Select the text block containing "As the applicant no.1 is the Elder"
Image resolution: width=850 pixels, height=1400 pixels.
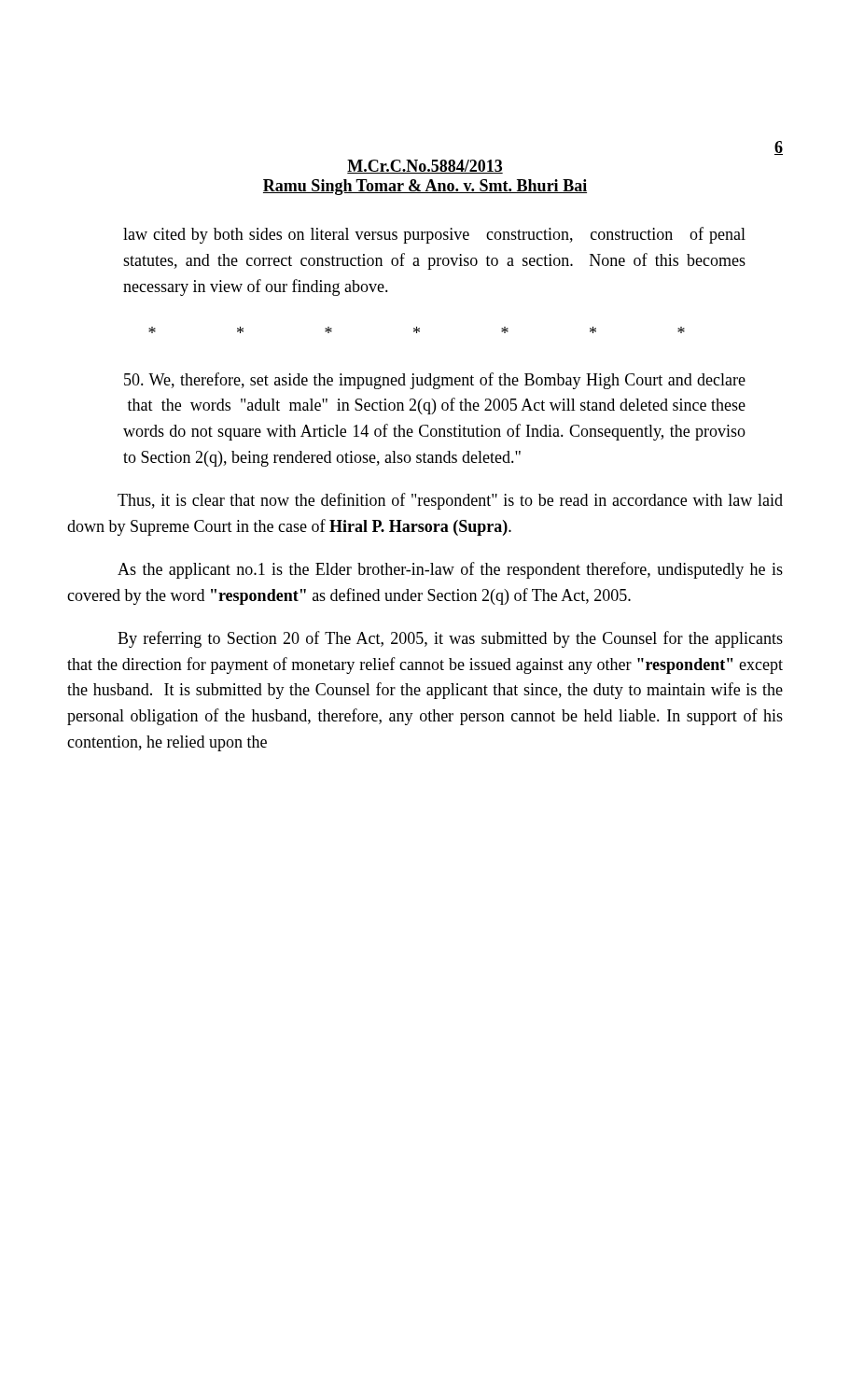425,582
